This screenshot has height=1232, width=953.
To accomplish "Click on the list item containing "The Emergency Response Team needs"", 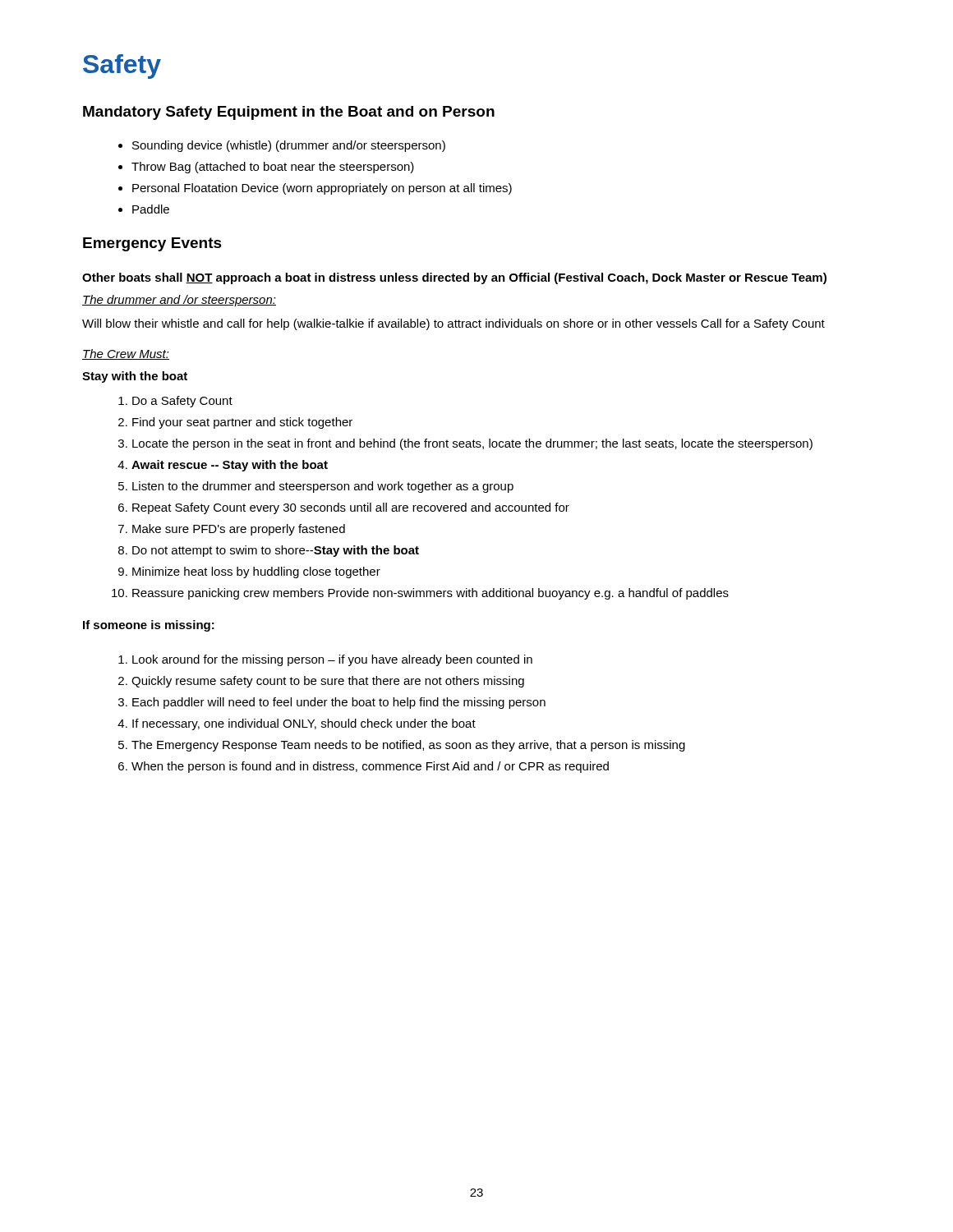I will tap(408, 744).
